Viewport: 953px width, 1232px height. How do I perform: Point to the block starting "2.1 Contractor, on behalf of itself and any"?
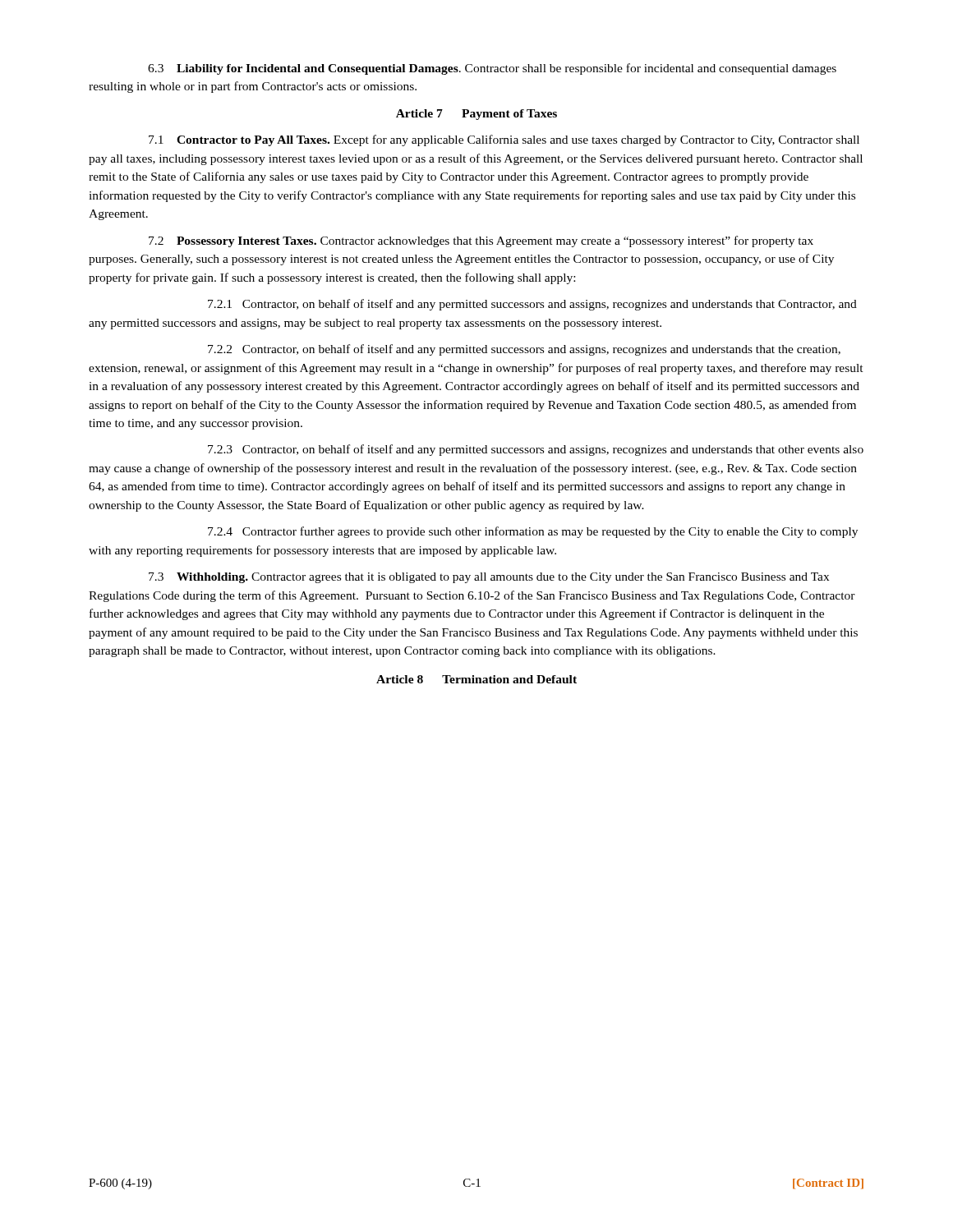(473, 313)
